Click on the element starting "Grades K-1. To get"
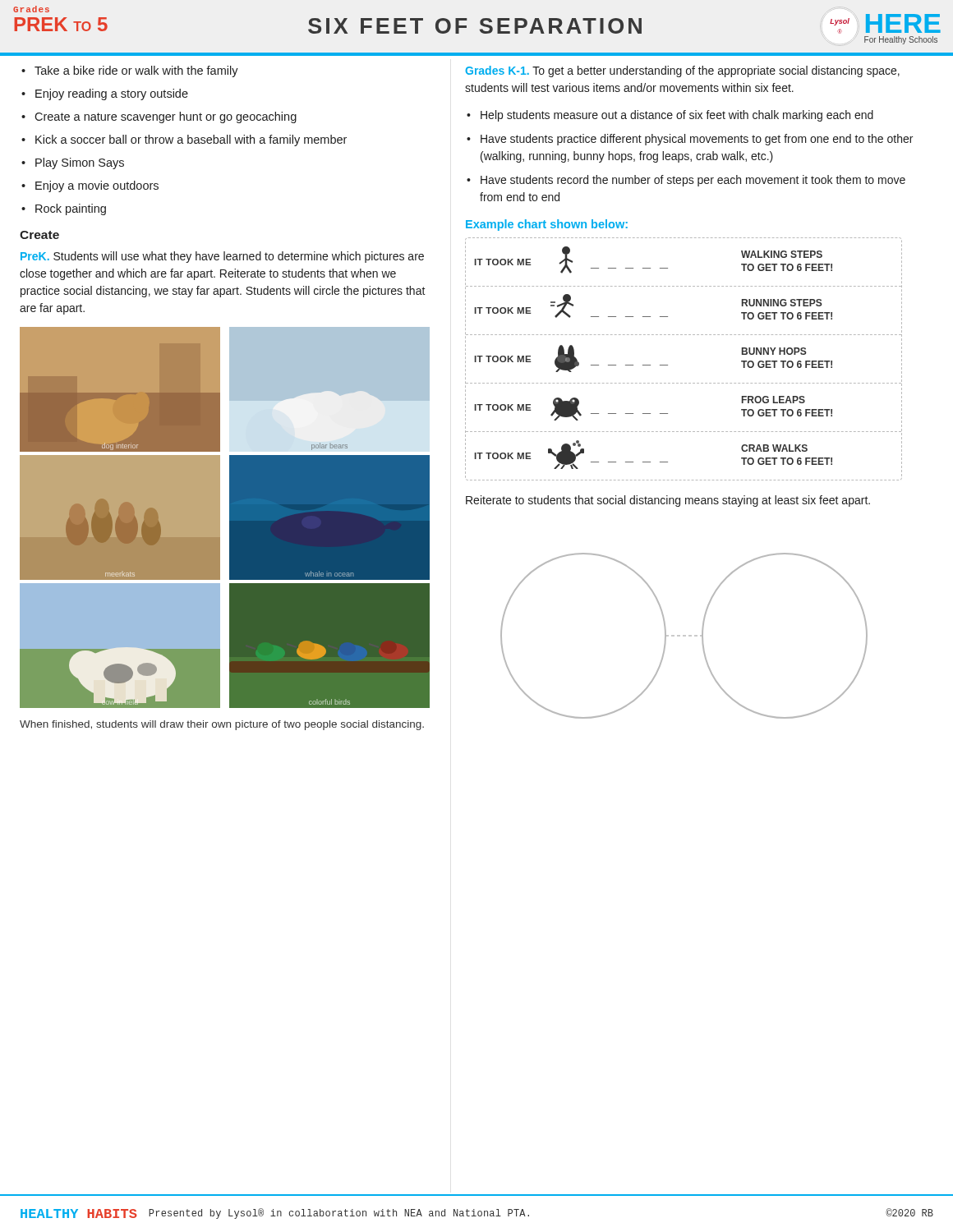The image size is (953, 1232). pos(683,79)
